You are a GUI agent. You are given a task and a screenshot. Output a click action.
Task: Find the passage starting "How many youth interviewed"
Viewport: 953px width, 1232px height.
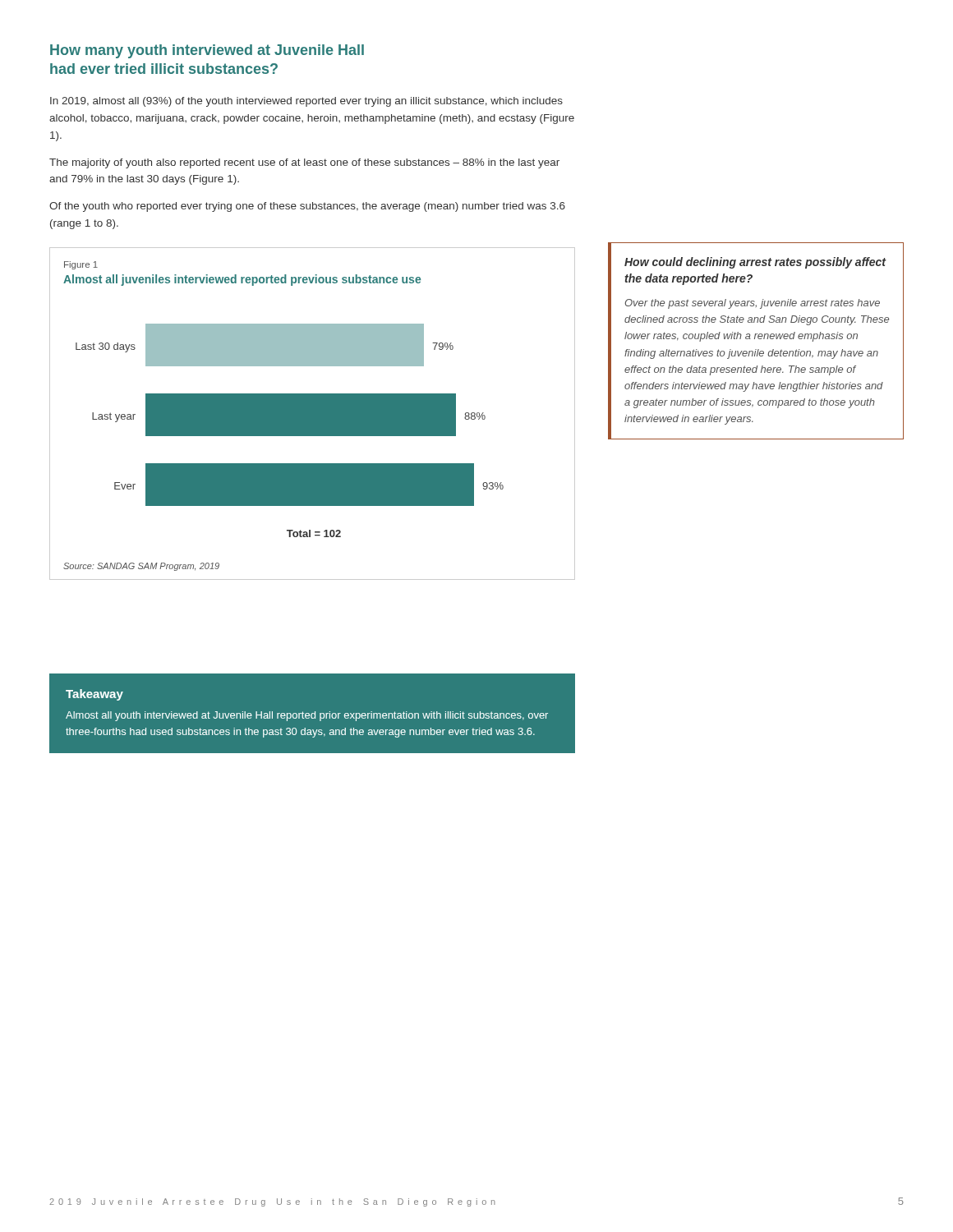pyautogui.click(x=207, y=60)
